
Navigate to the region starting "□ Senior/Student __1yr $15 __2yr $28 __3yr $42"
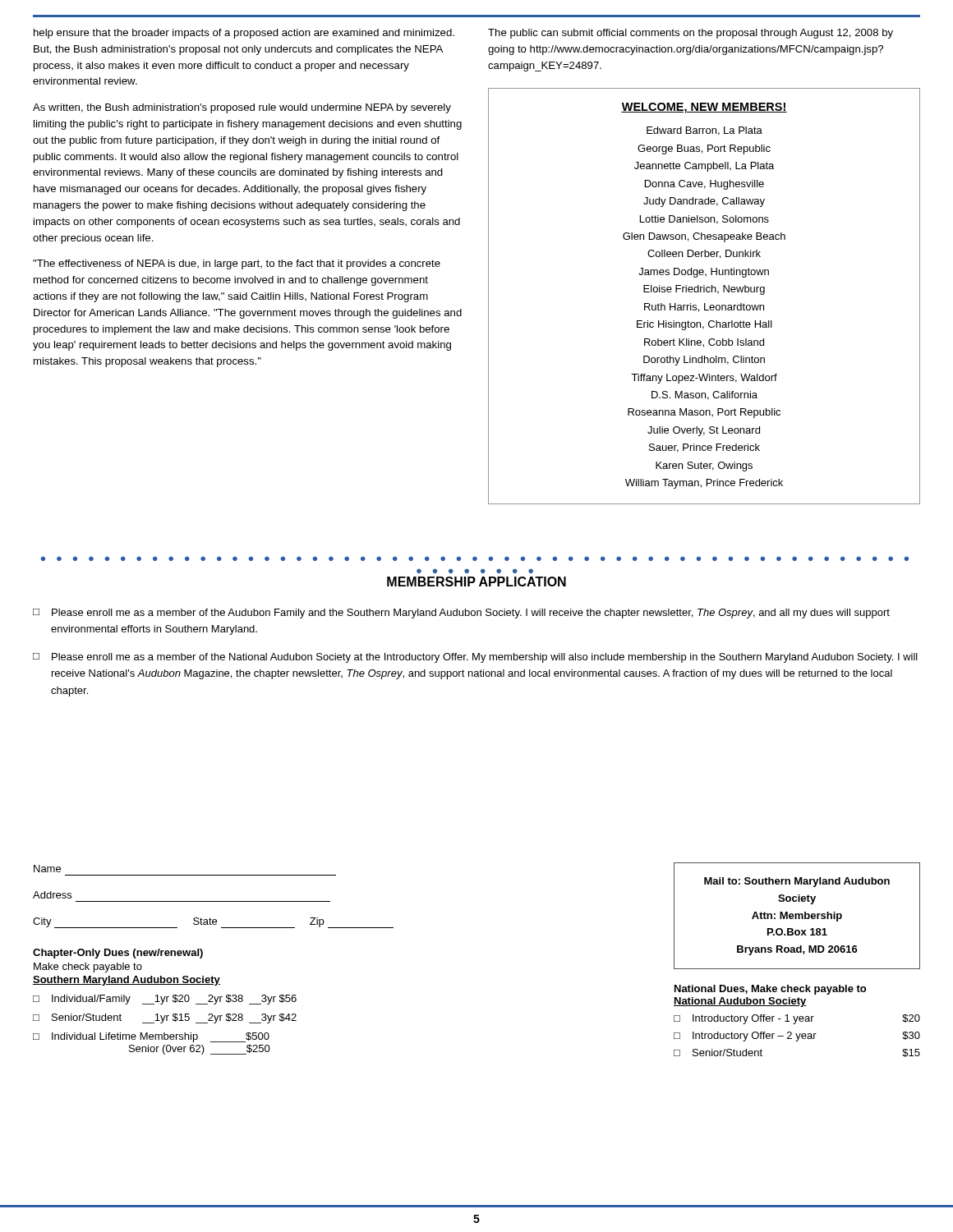tap(165, 1017)
